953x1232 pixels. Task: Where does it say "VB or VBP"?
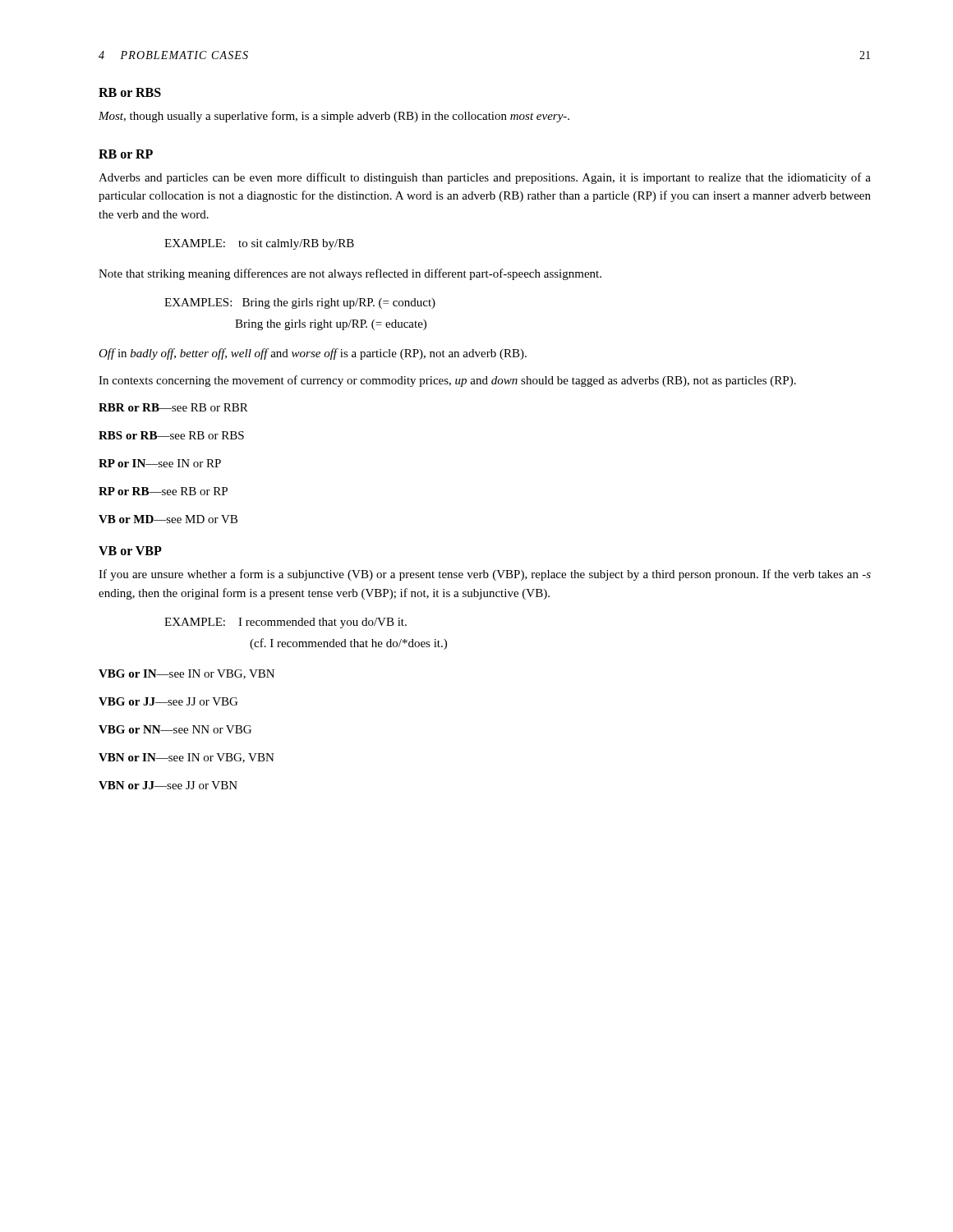(x=130, y=551)
